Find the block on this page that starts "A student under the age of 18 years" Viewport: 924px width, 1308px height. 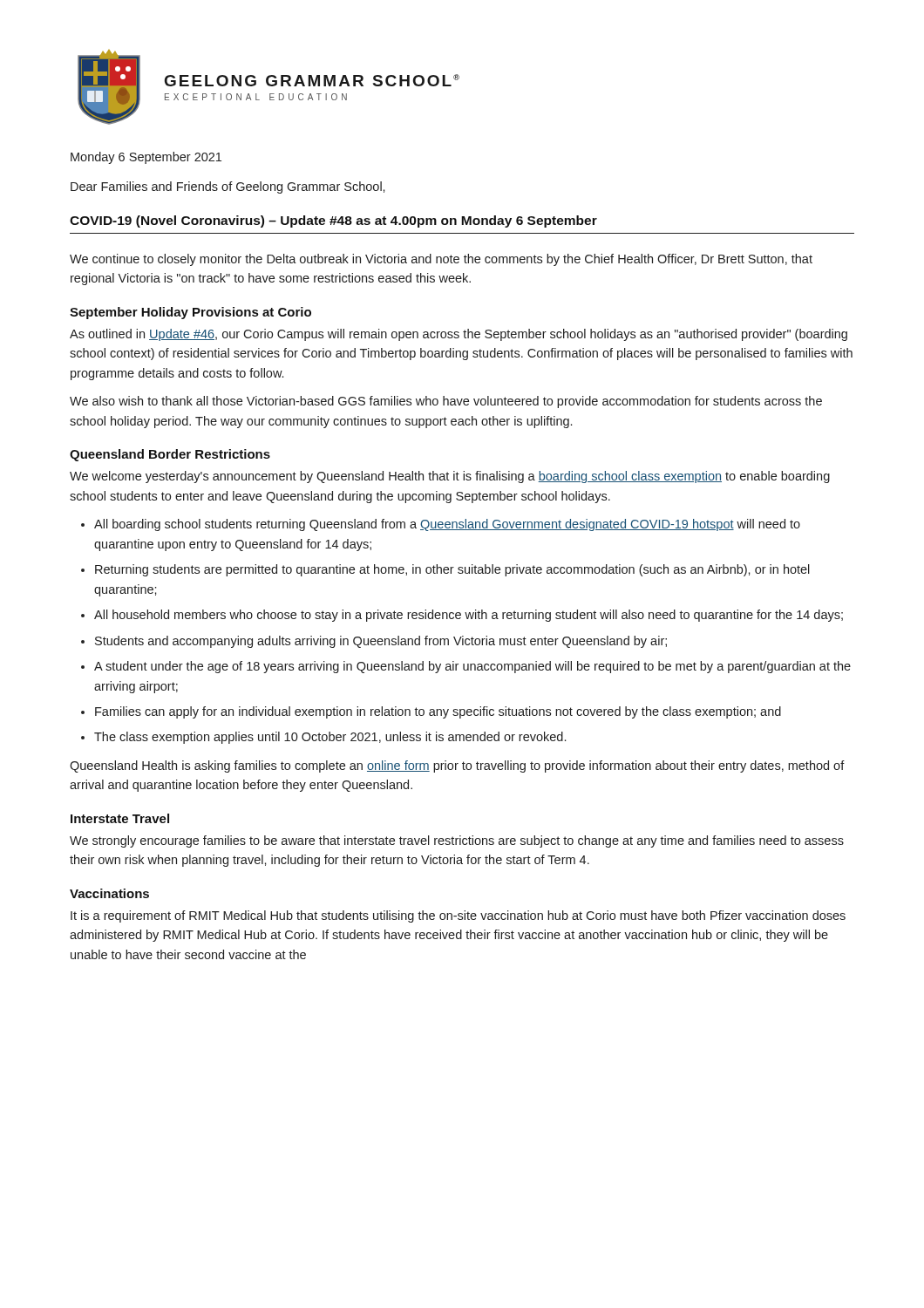(473, 676)
